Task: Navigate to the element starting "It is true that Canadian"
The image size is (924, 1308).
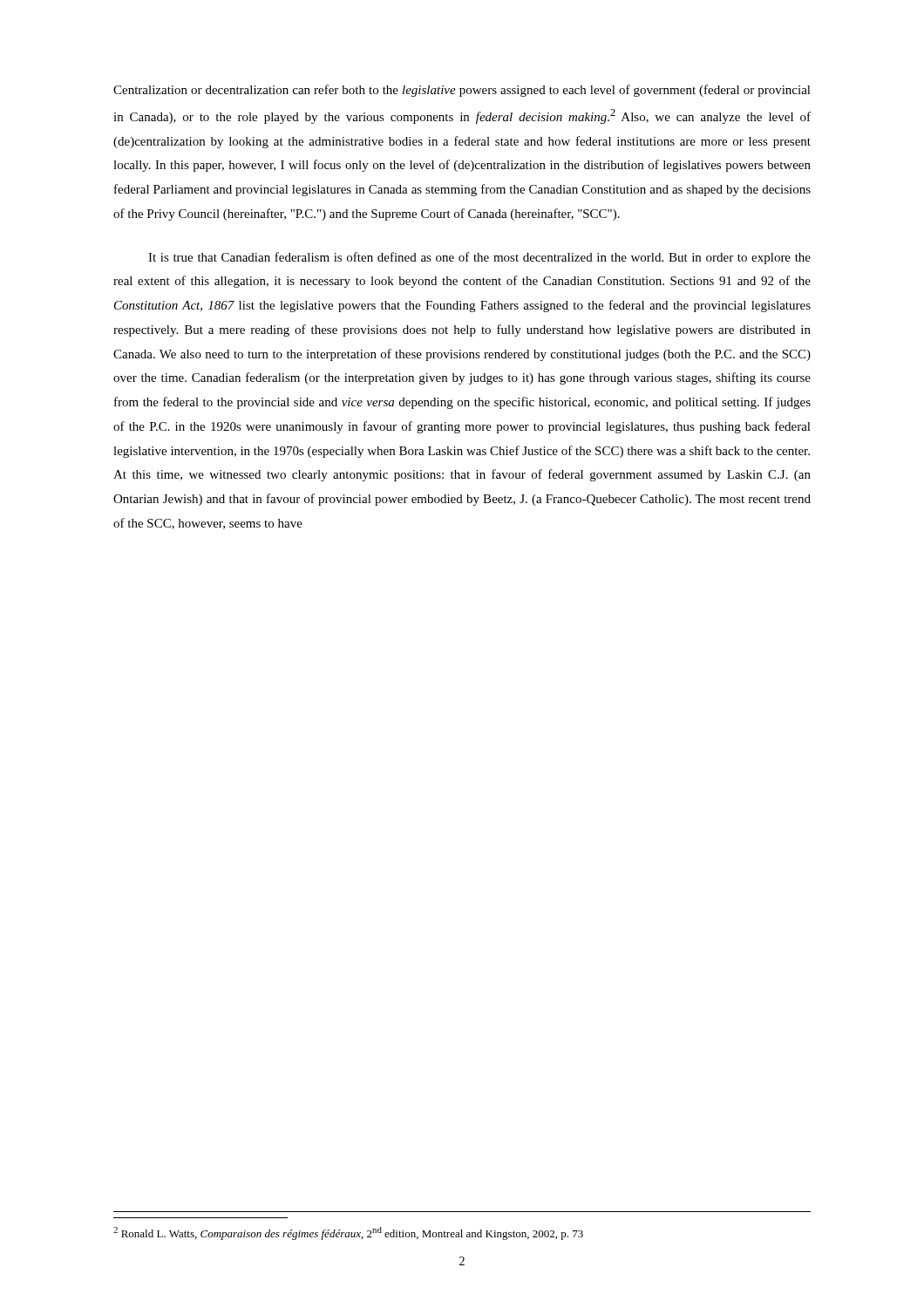Action: [462, 390]
